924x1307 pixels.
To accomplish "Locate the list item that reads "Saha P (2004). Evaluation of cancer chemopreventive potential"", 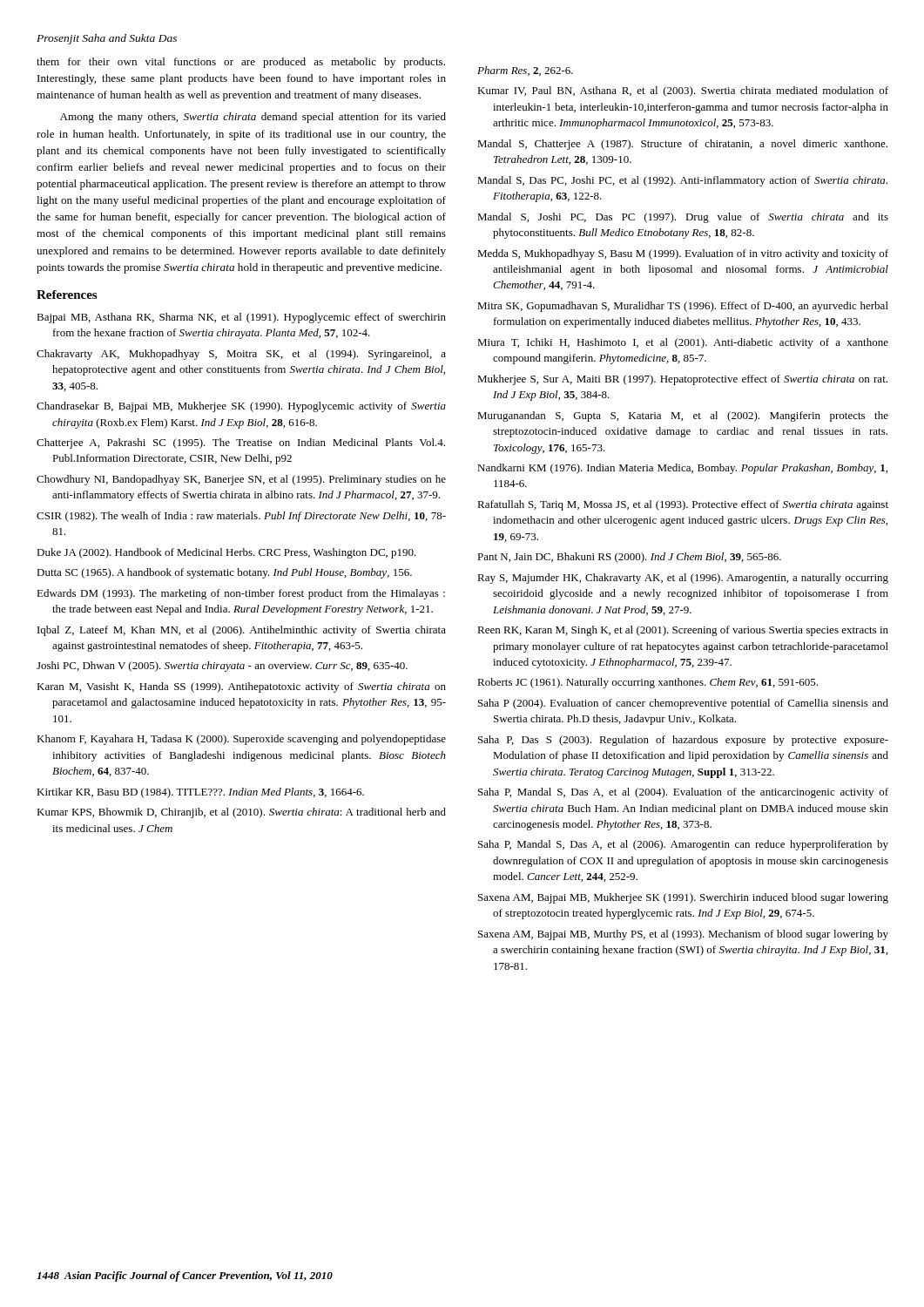I will (x=683, y=711).
